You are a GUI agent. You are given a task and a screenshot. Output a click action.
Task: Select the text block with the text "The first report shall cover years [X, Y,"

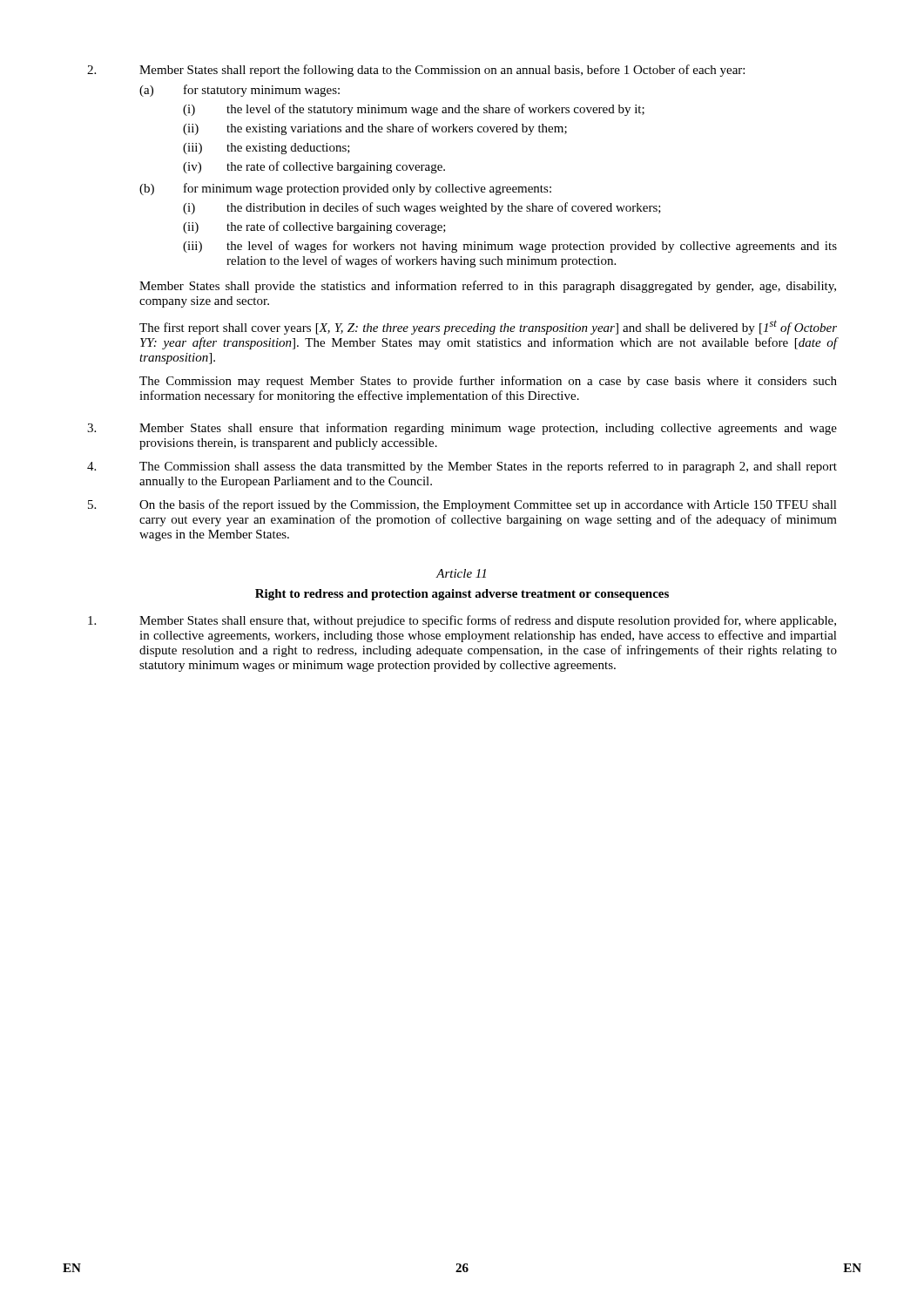(488, 341)
